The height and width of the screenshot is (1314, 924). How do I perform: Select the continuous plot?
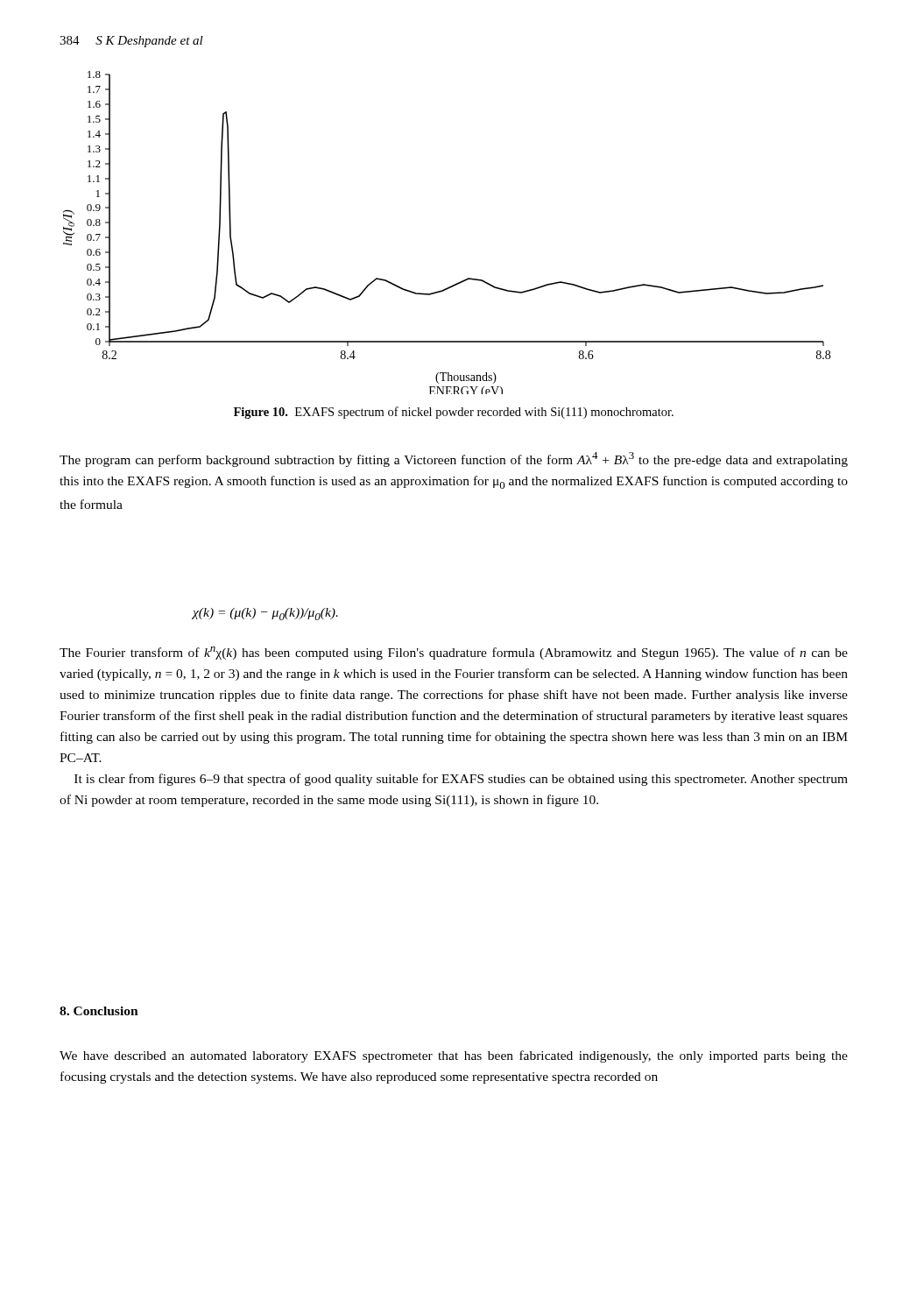[x=455, y=228]
